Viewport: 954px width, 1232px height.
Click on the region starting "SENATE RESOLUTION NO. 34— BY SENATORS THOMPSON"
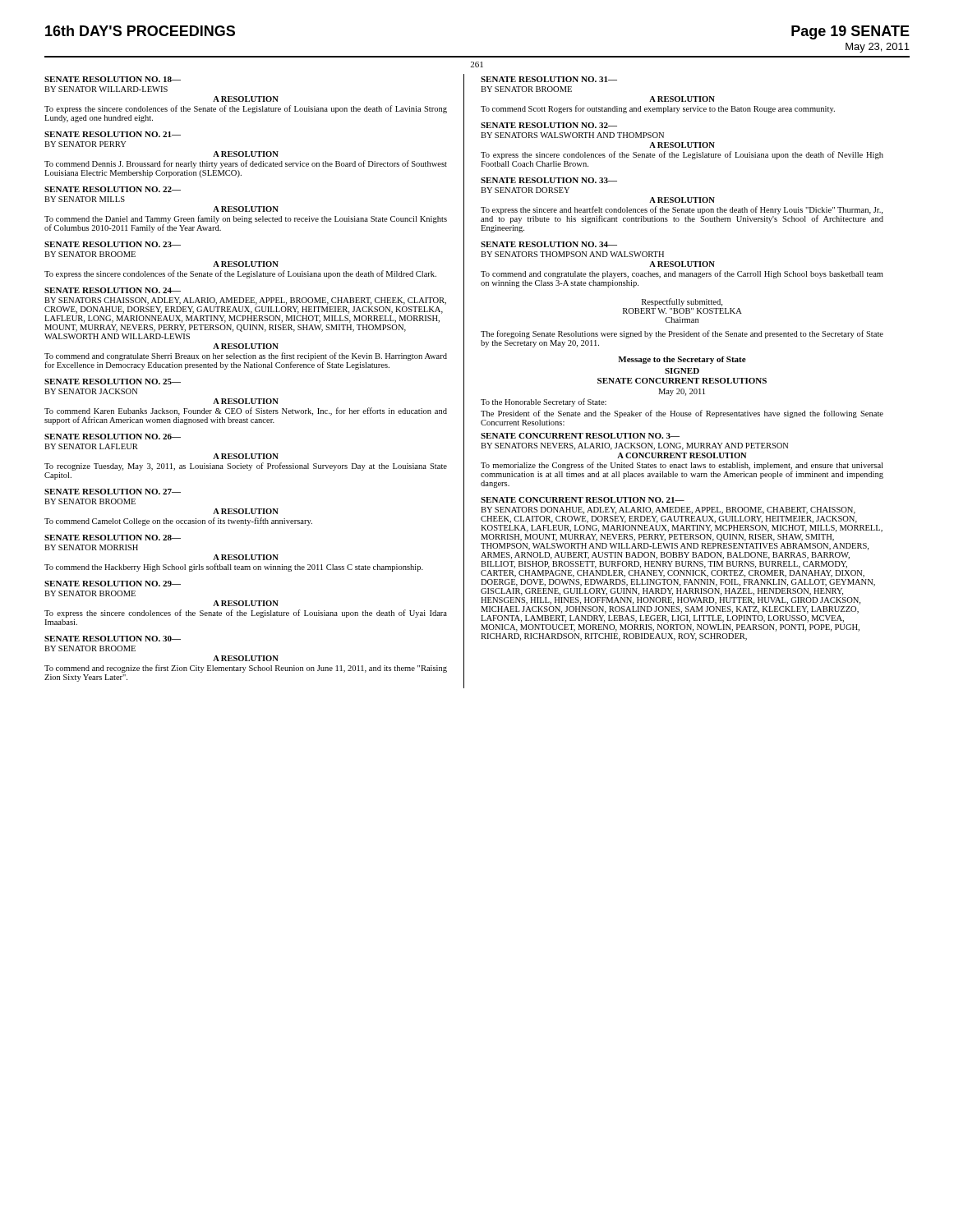682,263
